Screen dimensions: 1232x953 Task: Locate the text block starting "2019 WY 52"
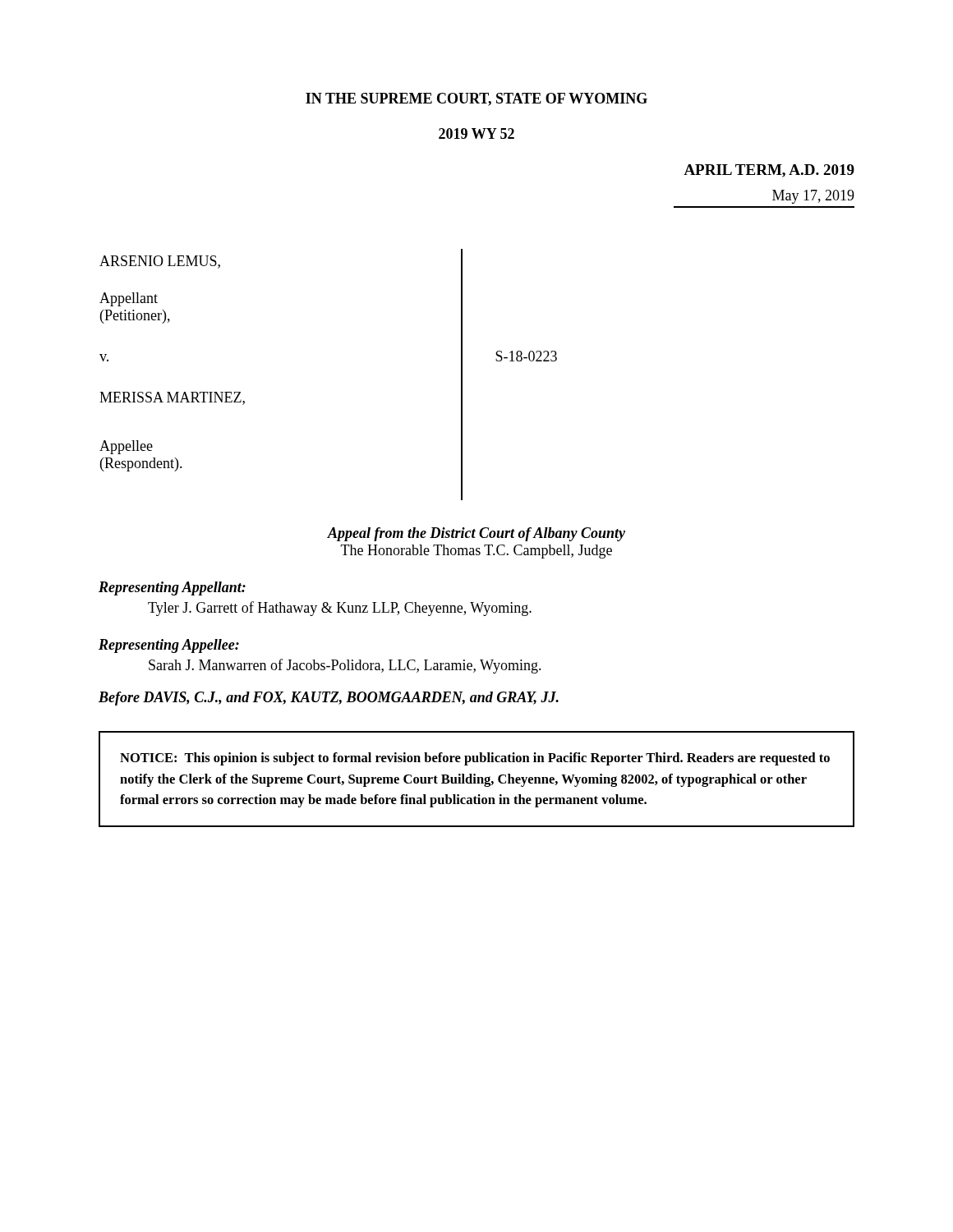click(x=476, y=134)
